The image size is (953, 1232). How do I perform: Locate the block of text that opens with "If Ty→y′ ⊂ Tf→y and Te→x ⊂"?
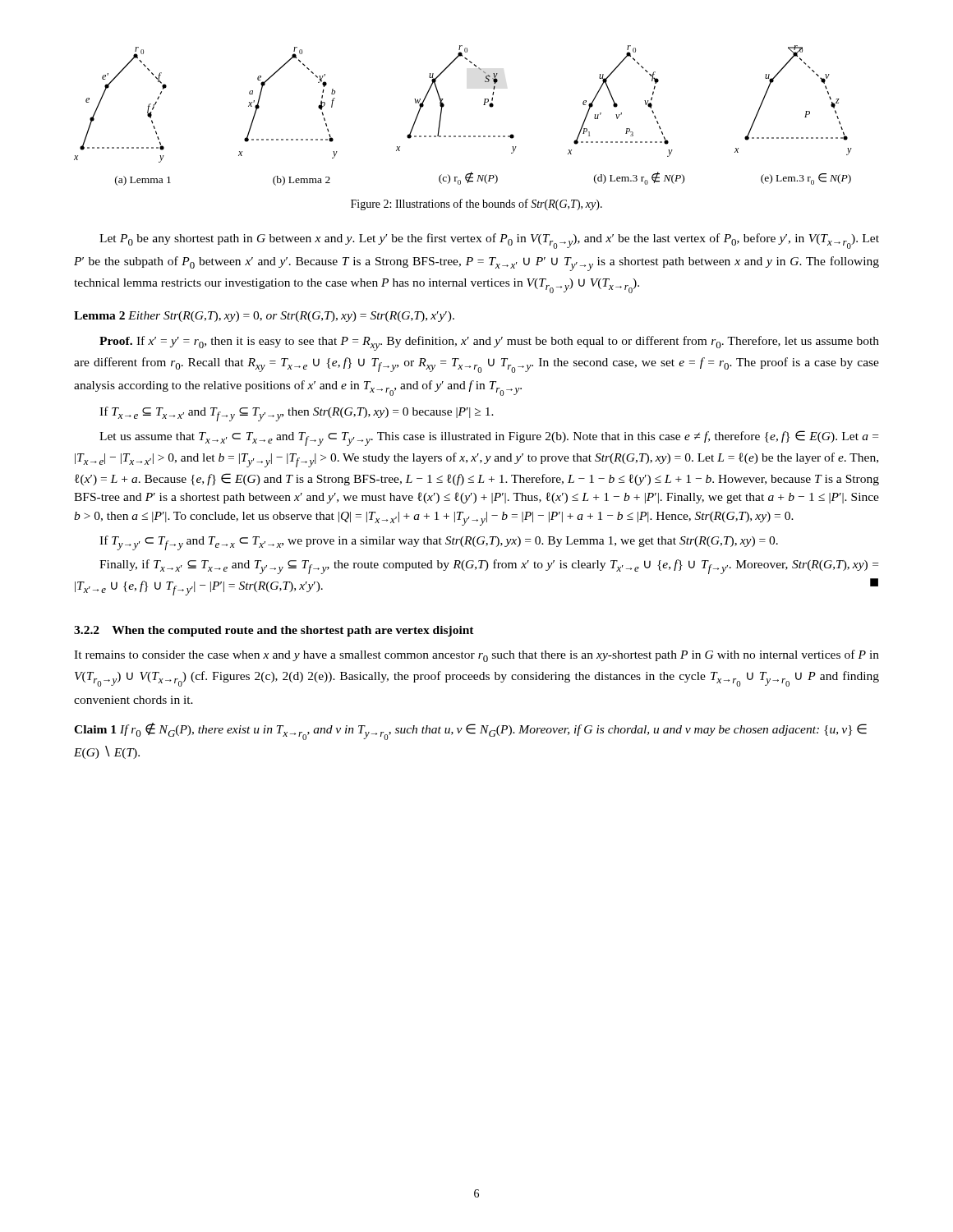(x=439, y=541)
